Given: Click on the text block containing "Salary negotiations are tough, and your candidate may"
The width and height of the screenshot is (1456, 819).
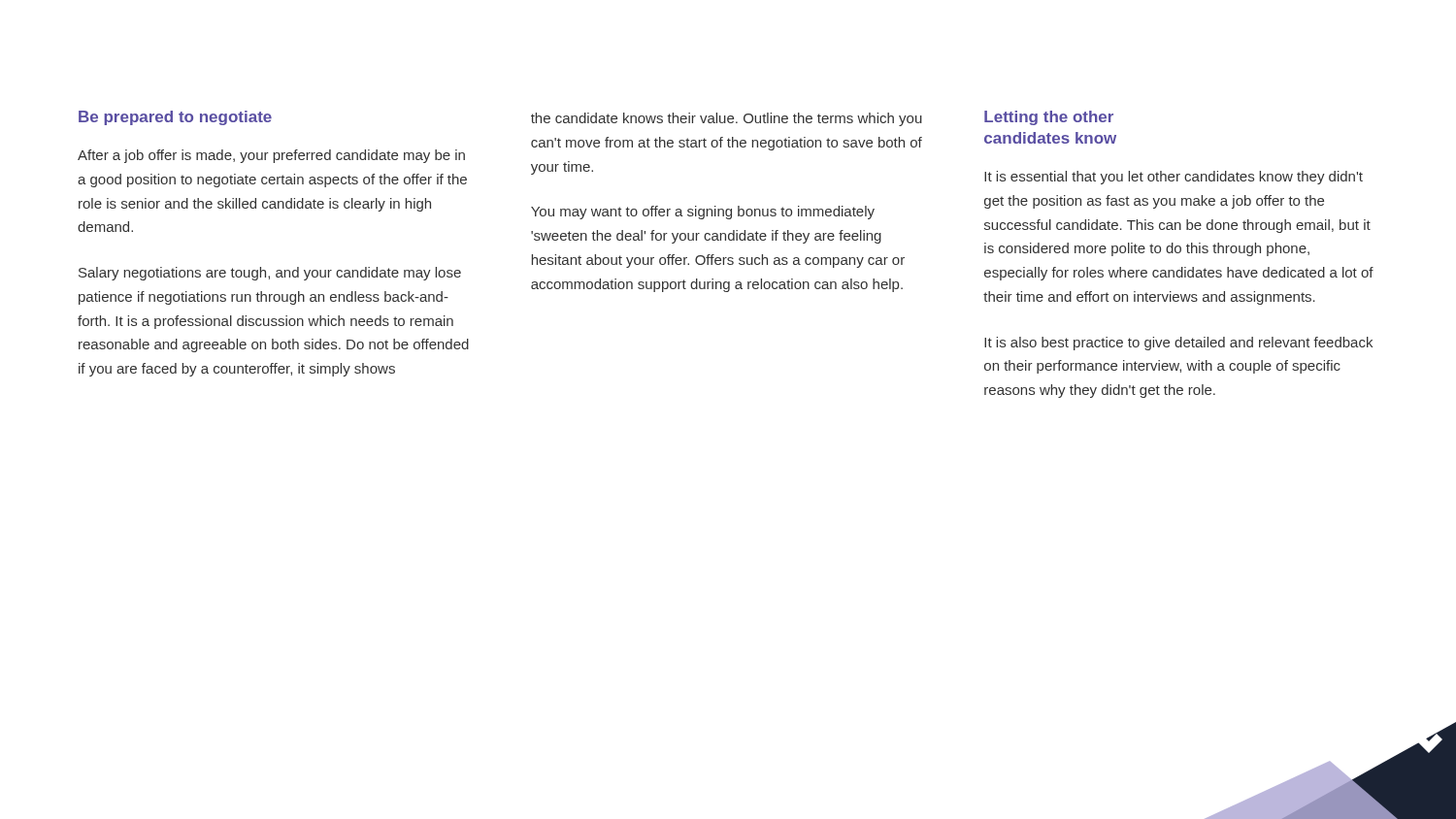Looking at the screenshot, I should coord(273,320).
